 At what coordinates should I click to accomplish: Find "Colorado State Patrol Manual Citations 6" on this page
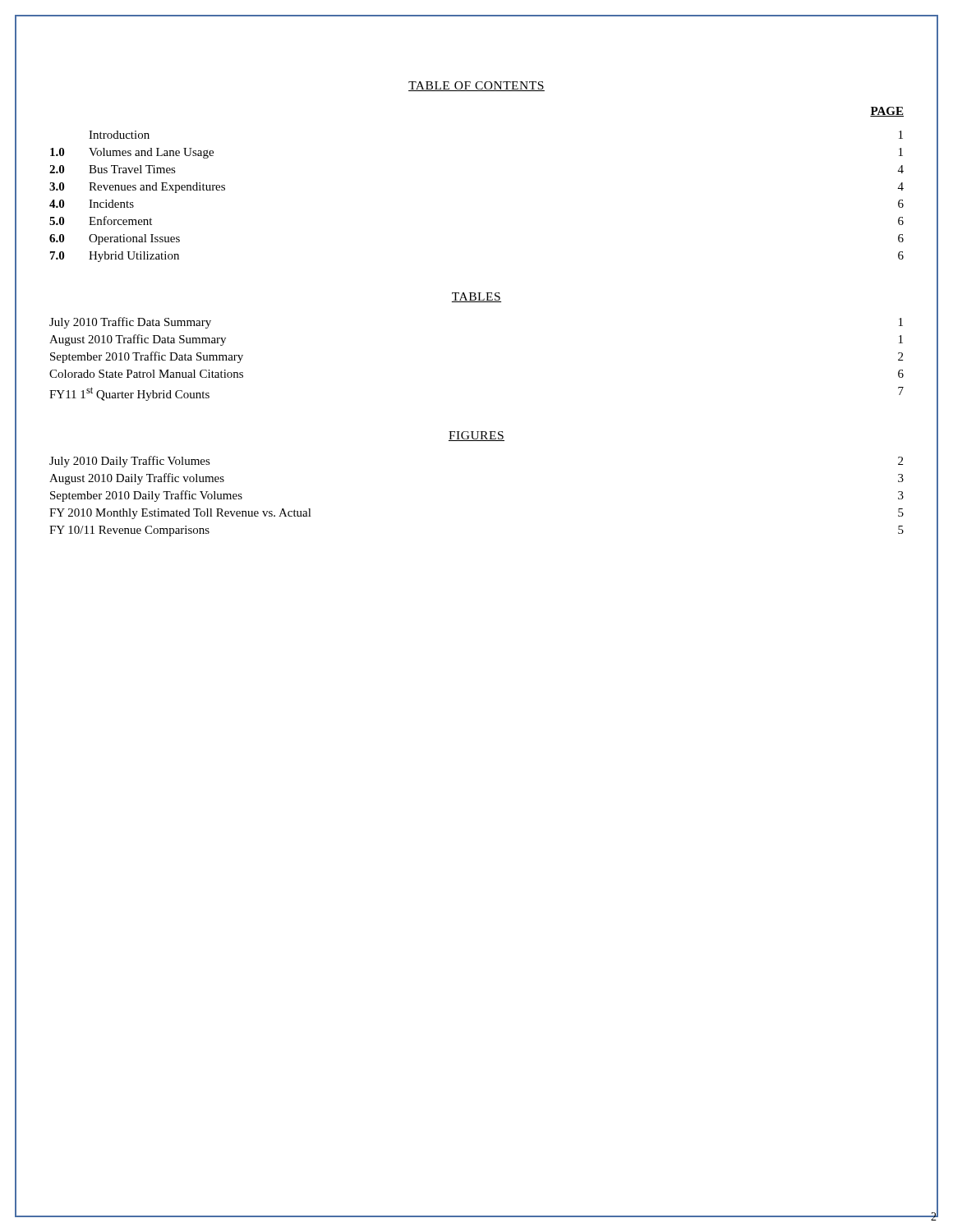tap(148, 372)
